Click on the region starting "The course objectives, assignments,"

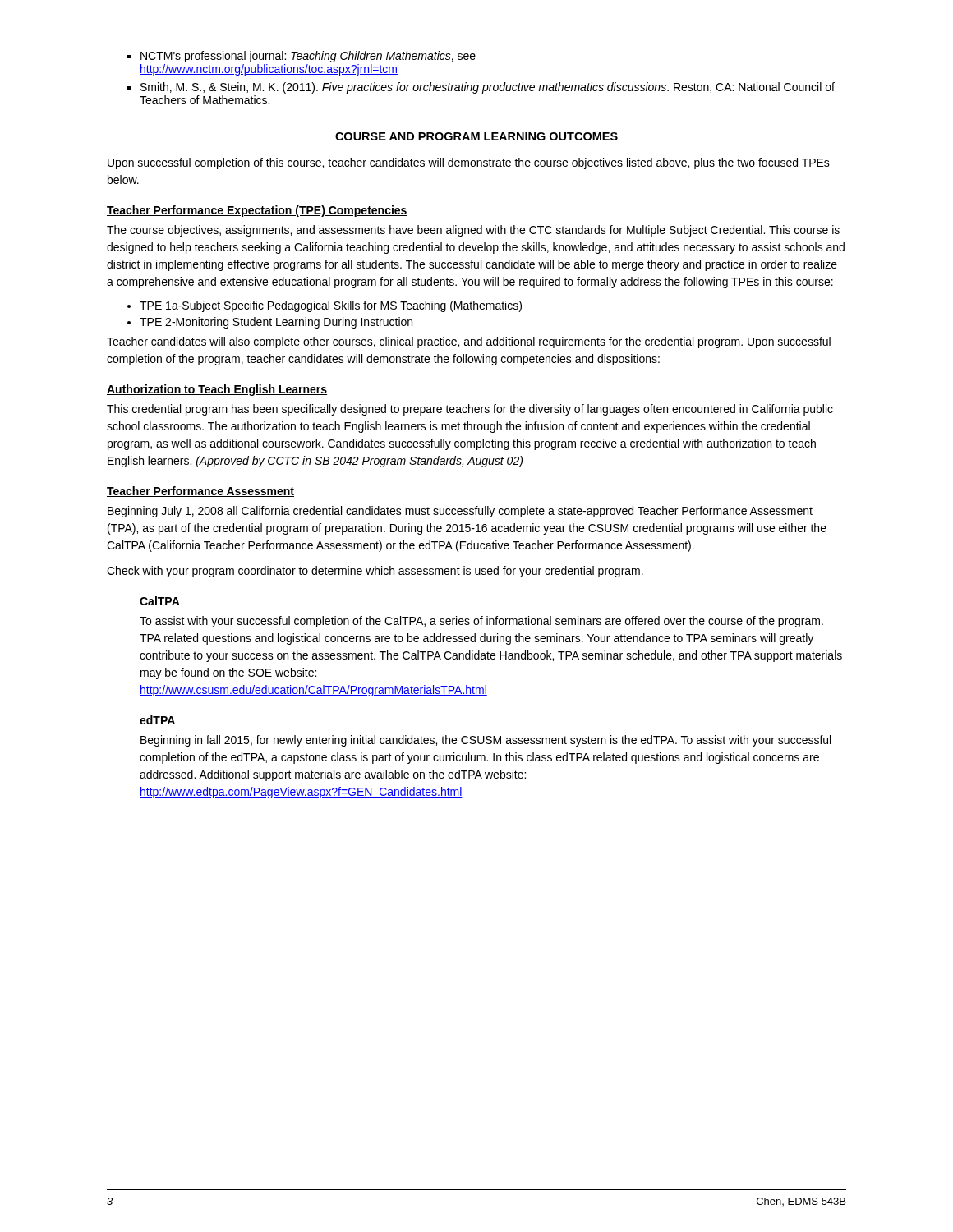click(476, 256)
